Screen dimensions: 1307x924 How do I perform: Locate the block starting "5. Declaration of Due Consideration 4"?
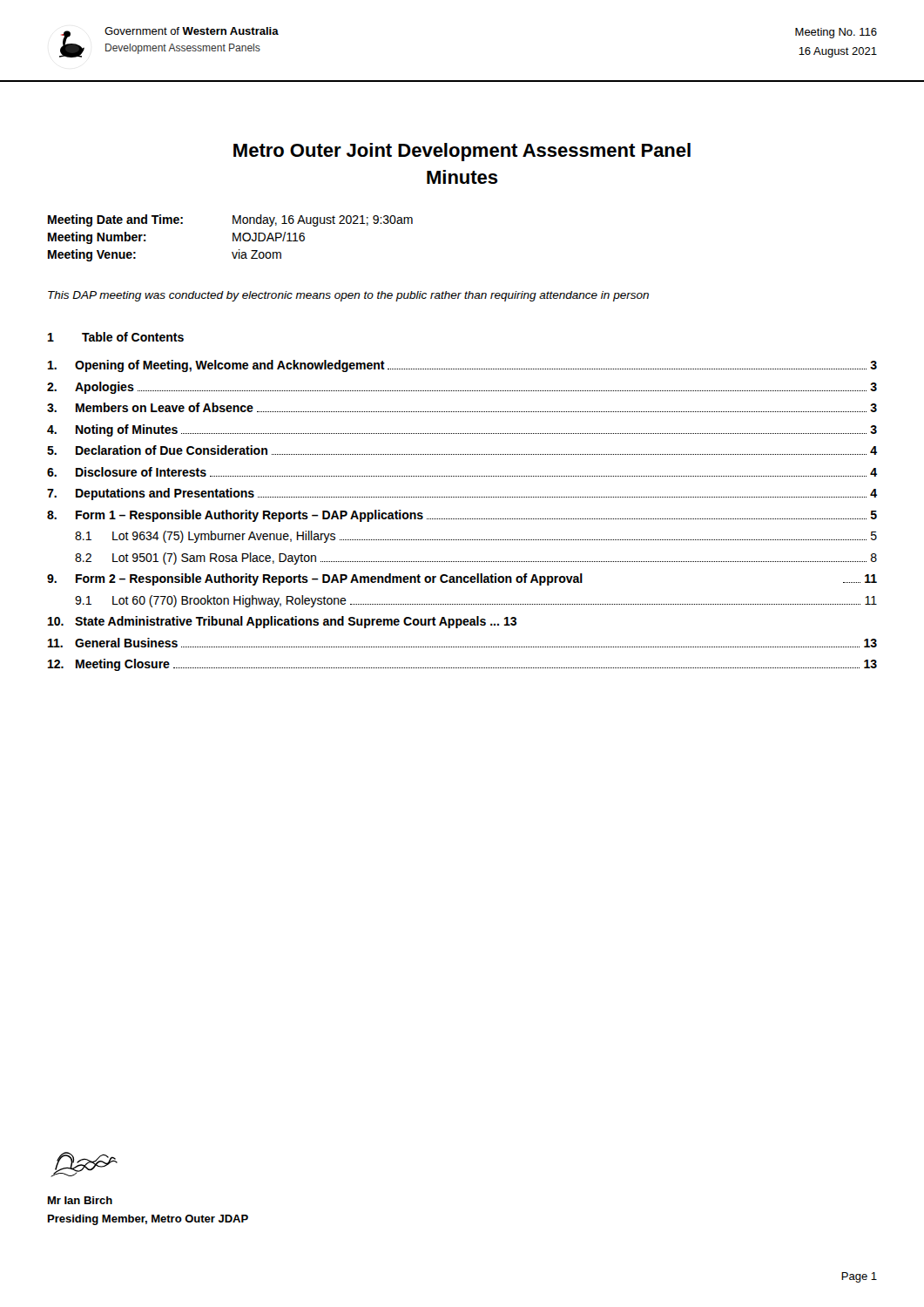[462, 451]
